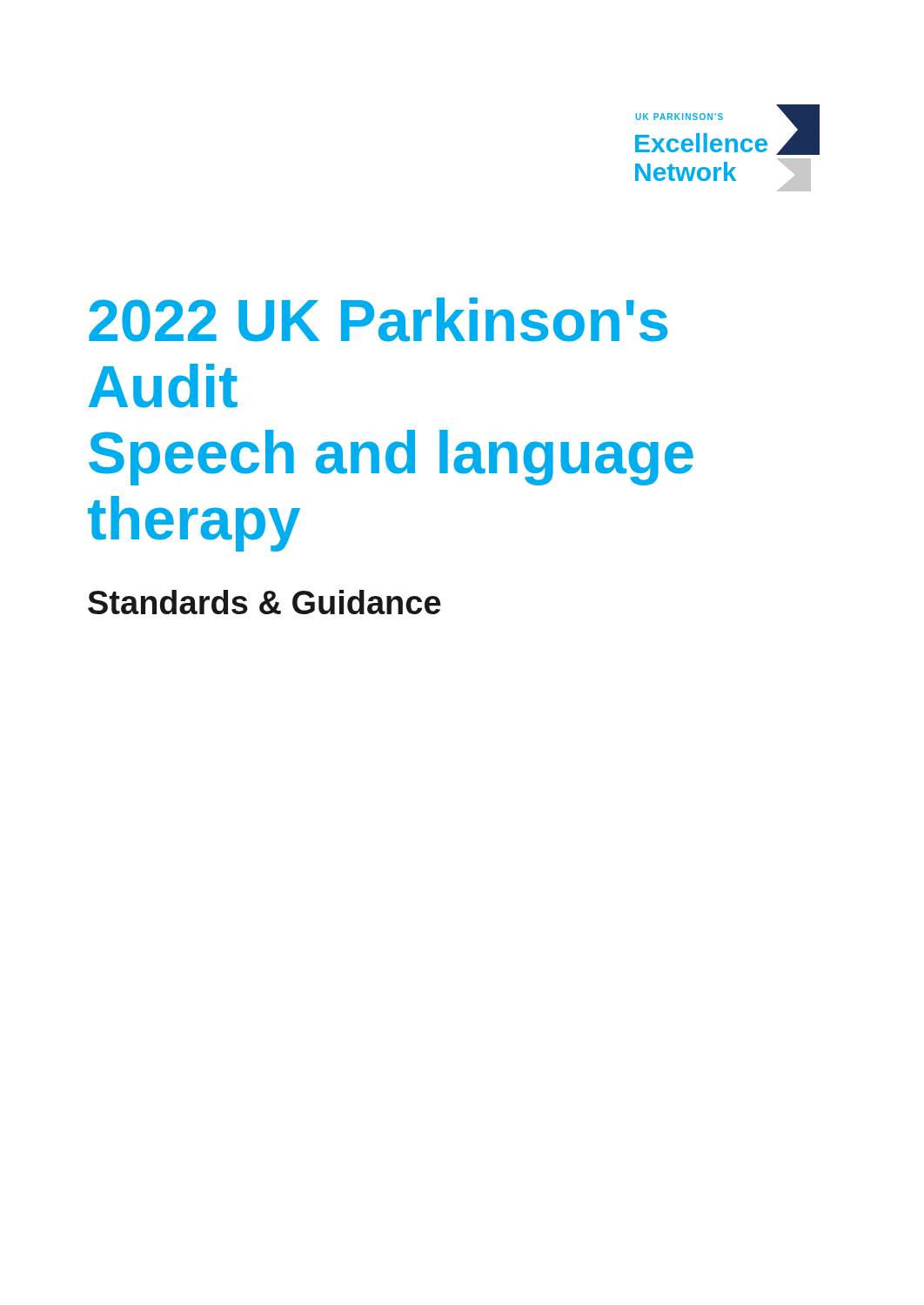
Task: Find the logo
Action: (724, 154)
